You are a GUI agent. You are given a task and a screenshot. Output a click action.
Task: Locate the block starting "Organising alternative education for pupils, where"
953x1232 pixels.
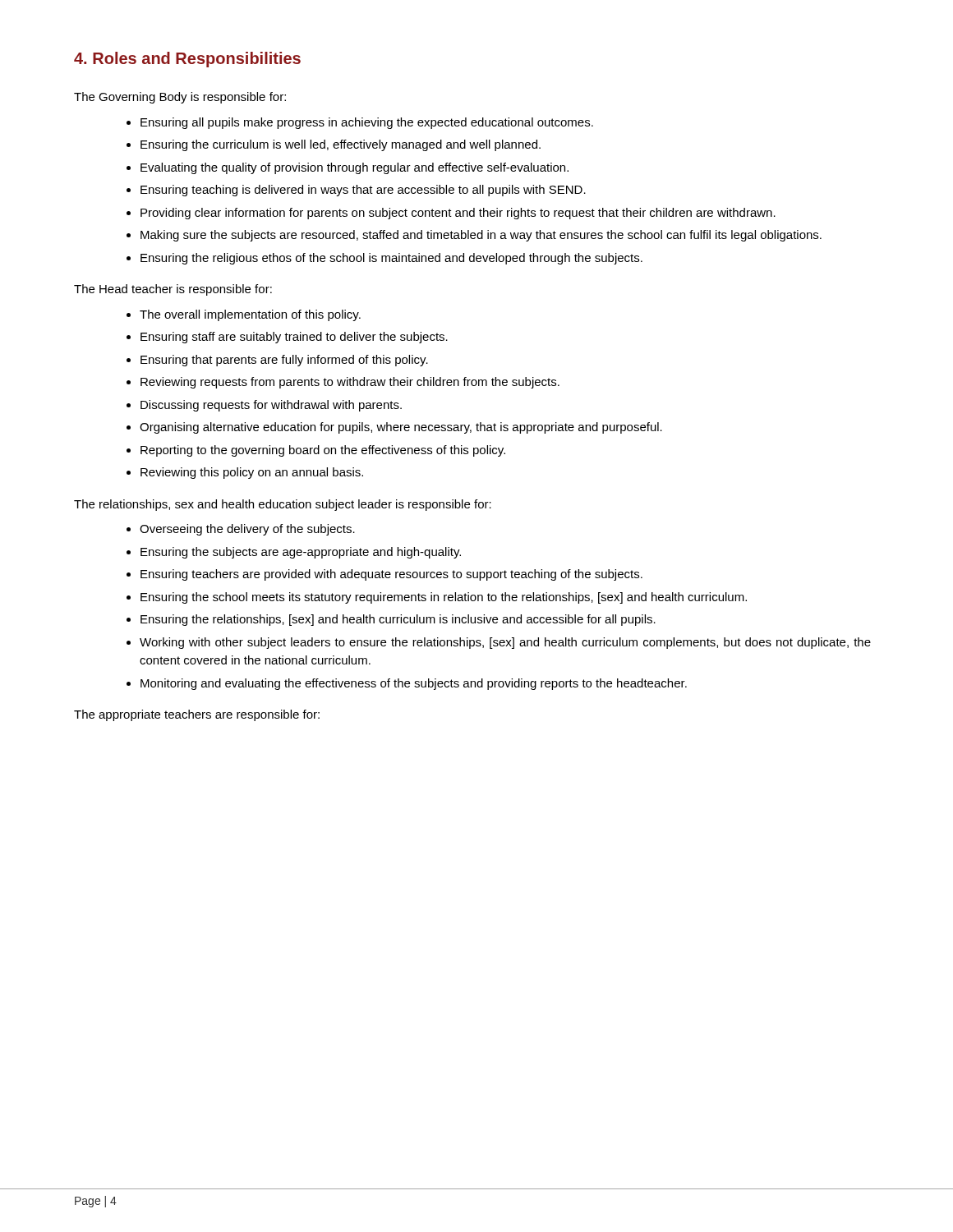(x=401, y=427)
